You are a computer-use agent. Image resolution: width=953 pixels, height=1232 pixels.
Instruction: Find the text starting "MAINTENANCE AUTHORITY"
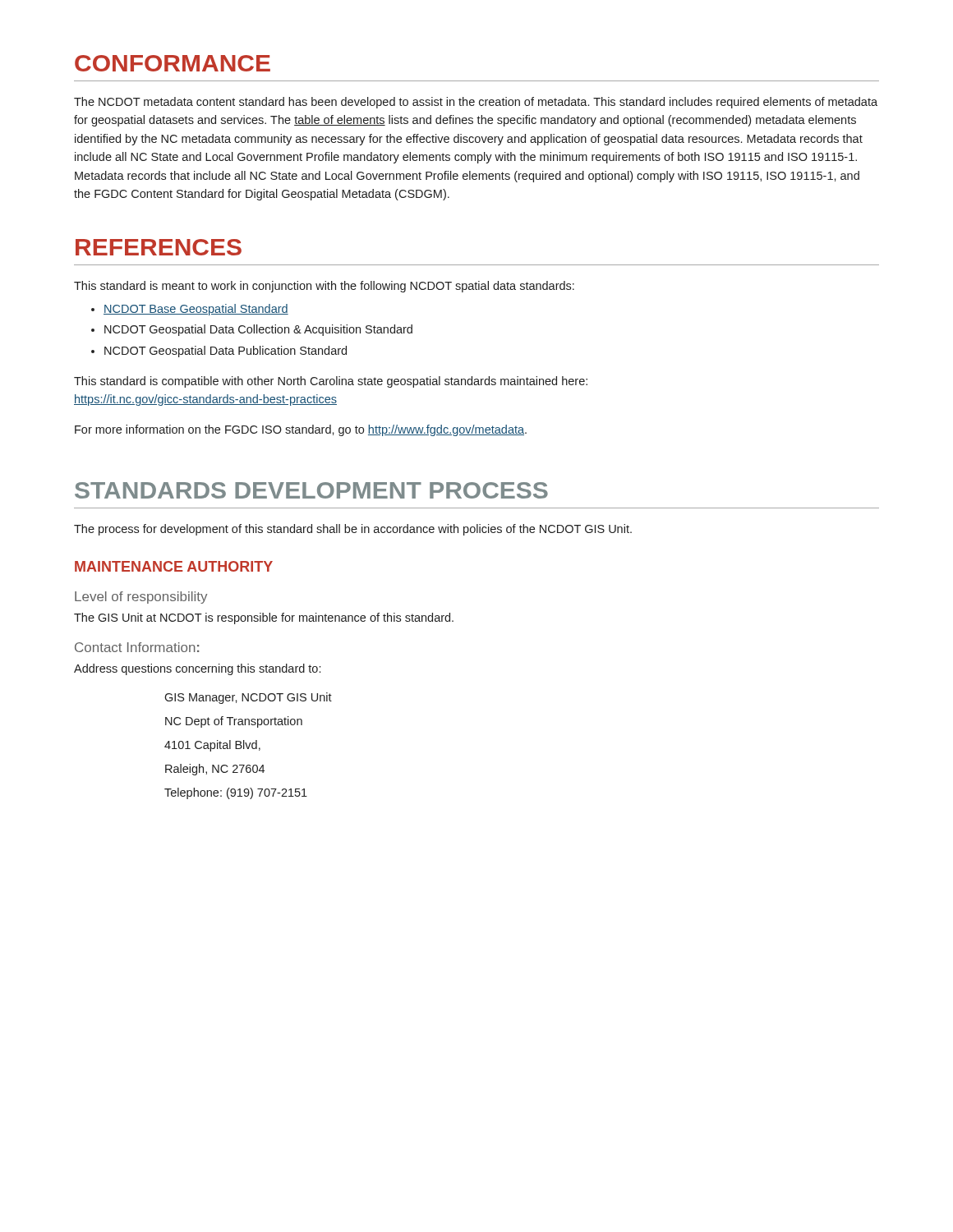(174, 566)
